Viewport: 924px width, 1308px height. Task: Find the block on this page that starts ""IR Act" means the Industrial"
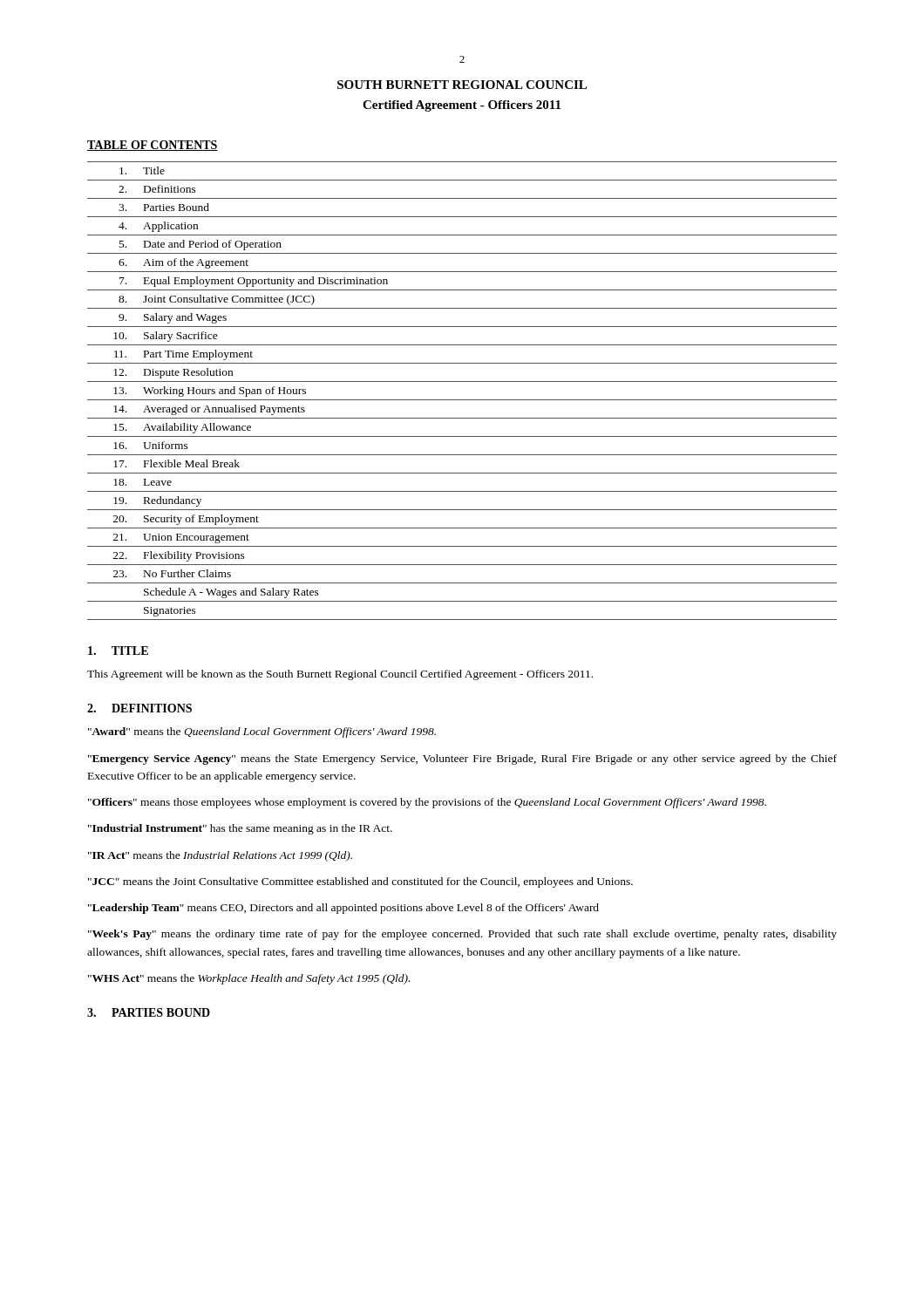(220, 855)
